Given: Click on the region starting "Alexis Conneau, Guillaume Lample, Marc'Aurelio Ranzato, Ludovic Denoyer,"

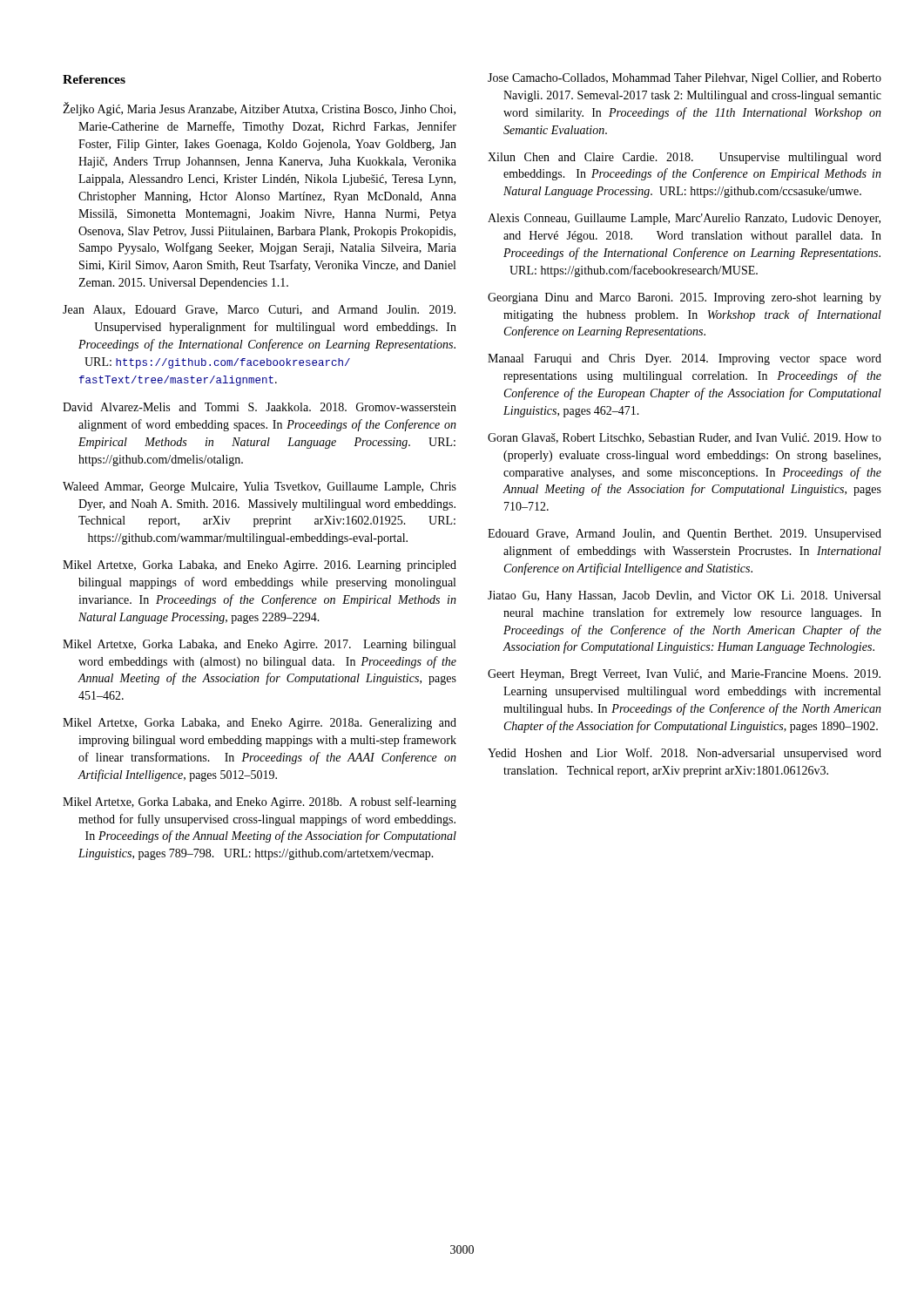Looking at the screenshot, I should pos(684,244).
